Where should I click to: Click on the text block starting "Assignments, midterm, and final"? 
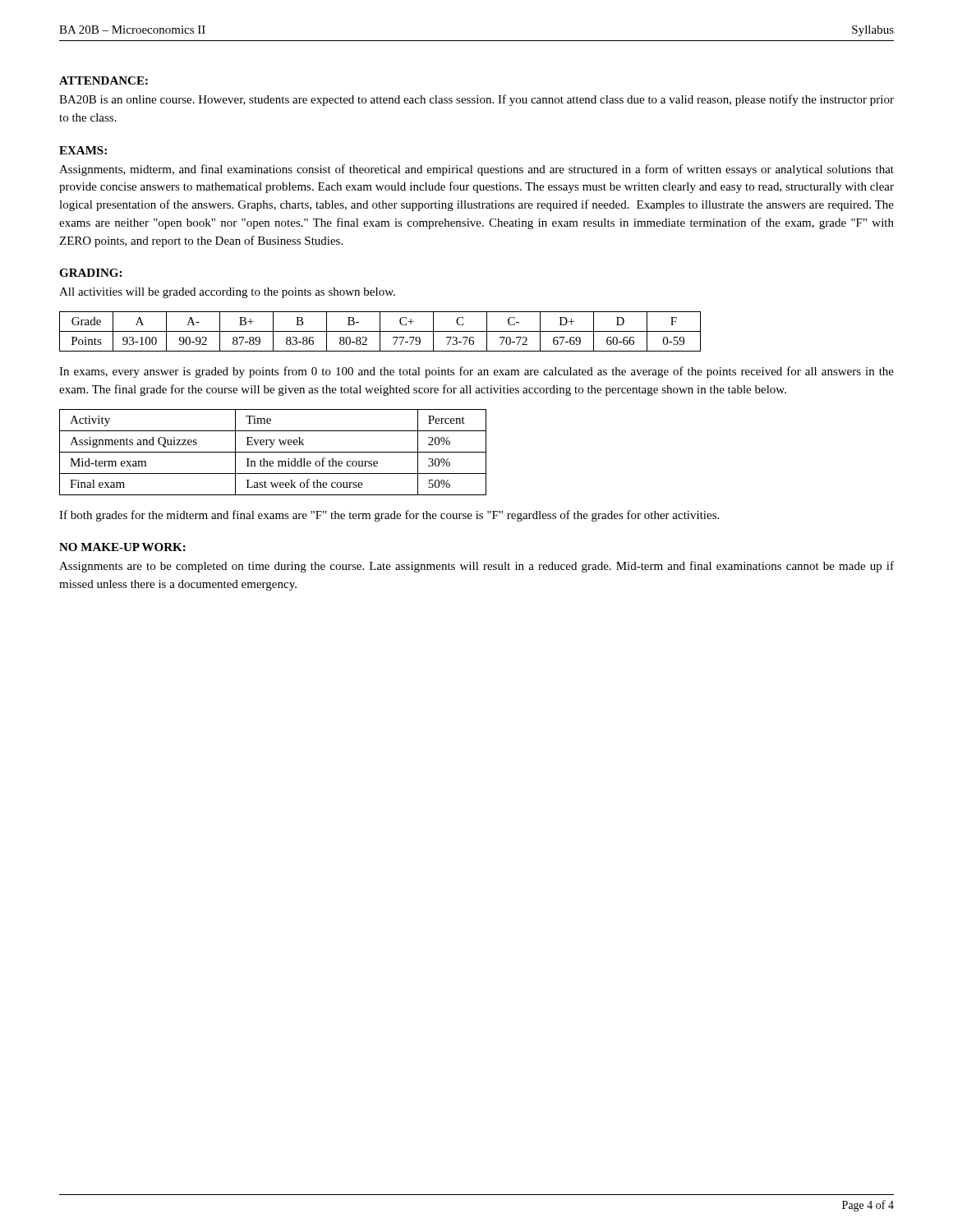click(476, 205)
